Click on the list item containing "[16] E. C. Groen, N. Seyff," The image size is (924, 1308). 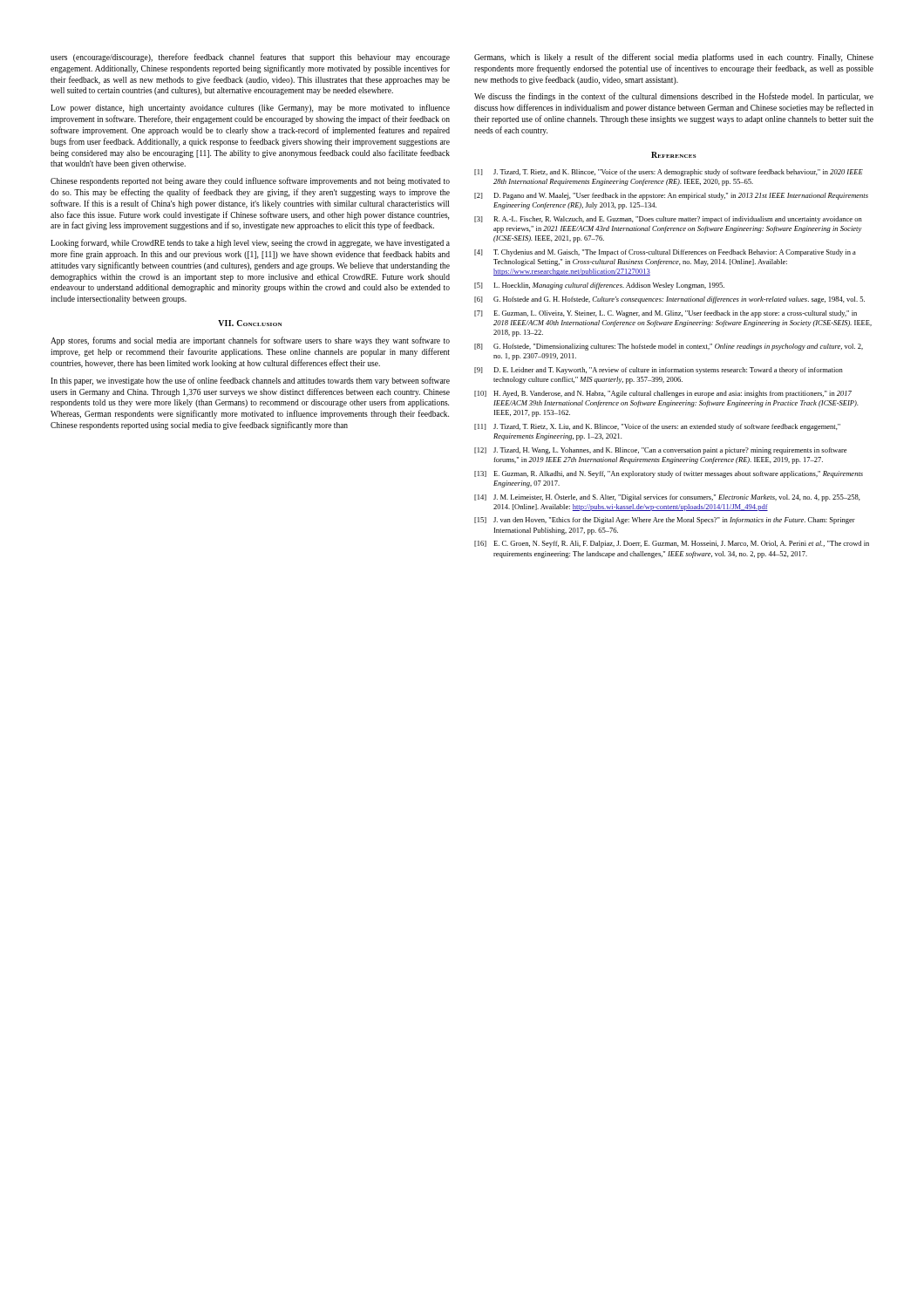tap(674, 549)
